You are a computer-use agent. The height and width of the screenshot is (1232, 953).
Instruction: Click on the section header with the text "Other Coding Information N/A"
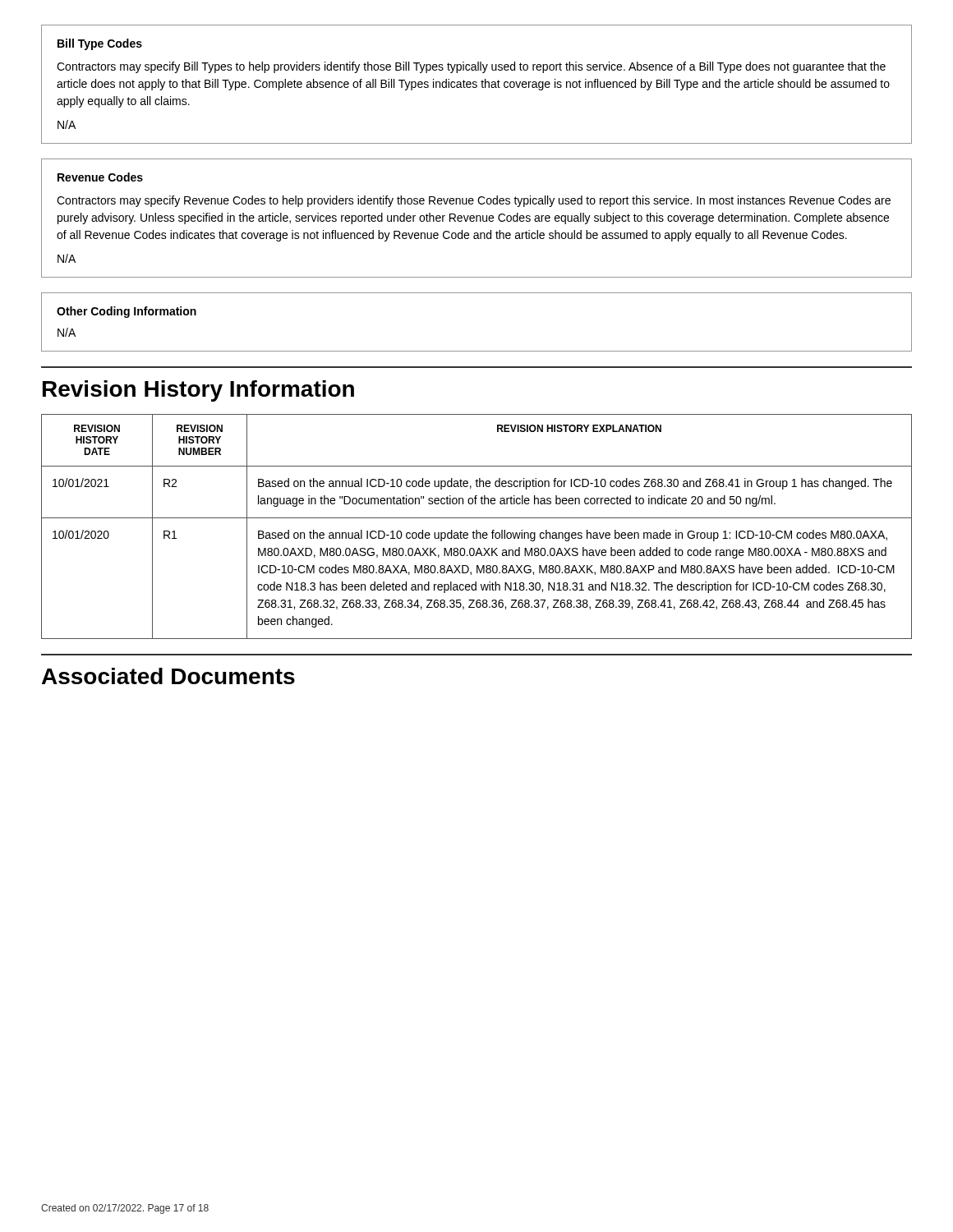click(127, 312)
